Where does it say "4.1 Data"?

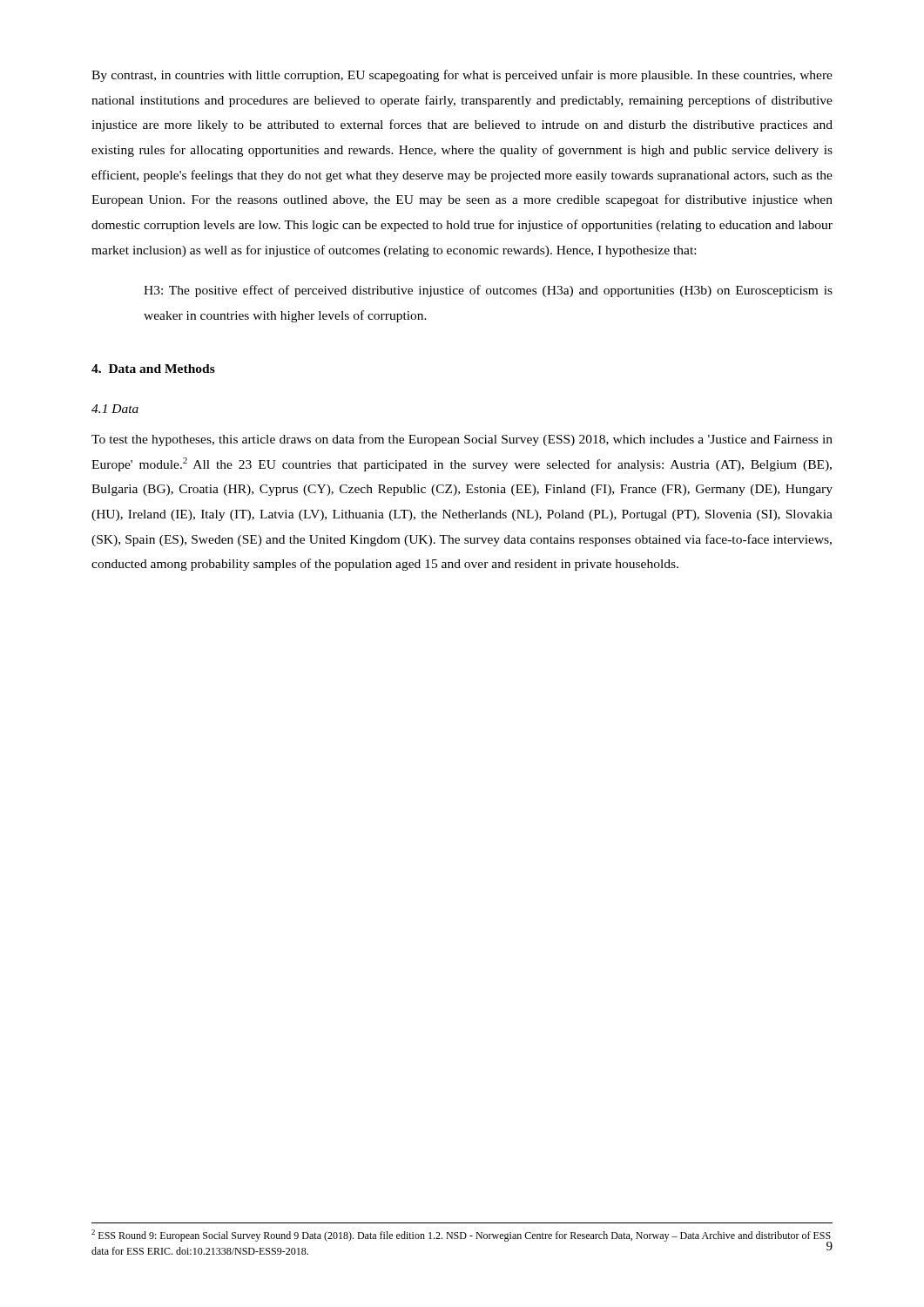[115, 409]
